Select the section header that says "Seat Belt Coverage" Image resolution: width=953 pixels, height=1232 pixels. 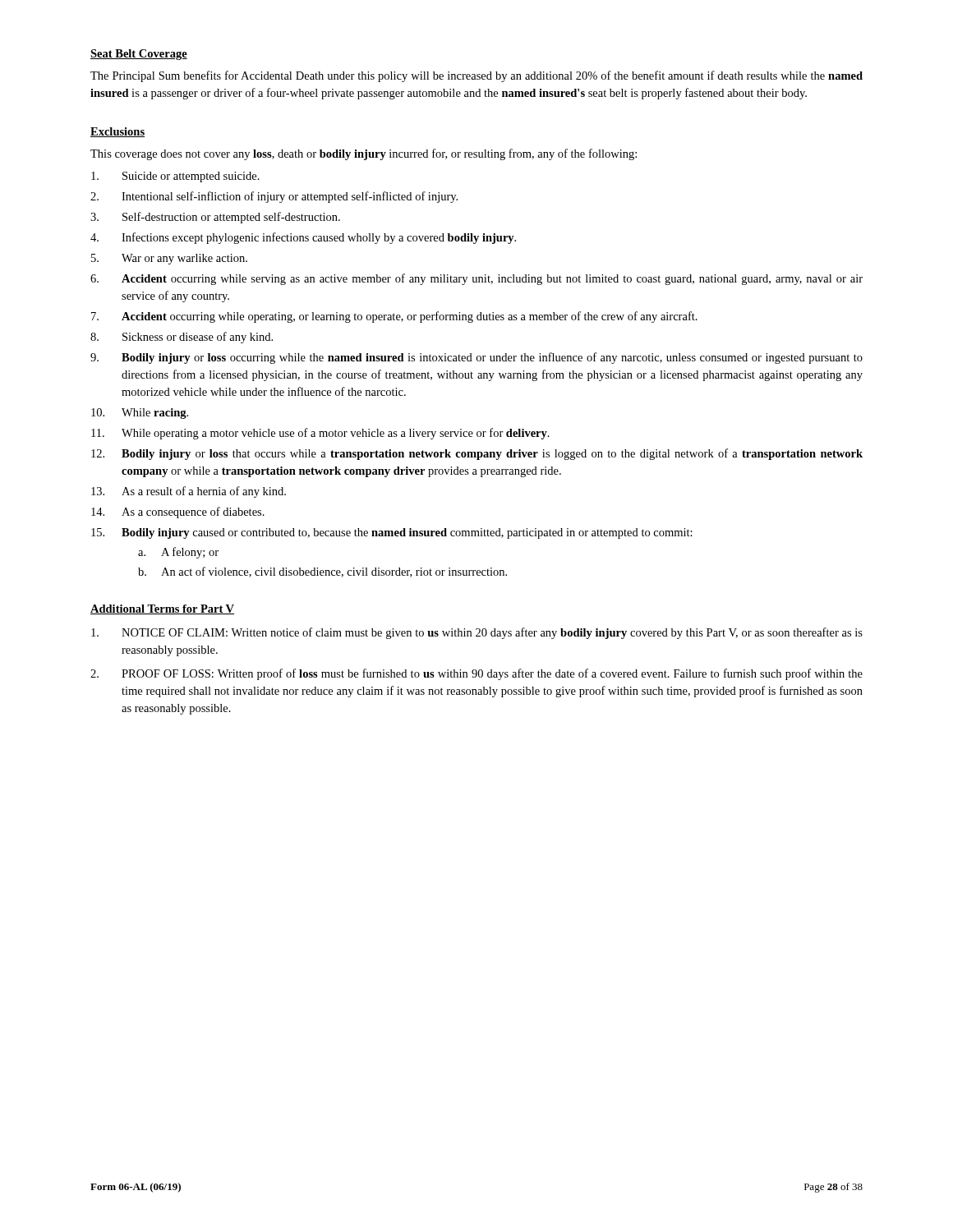(x=139, y=53)
